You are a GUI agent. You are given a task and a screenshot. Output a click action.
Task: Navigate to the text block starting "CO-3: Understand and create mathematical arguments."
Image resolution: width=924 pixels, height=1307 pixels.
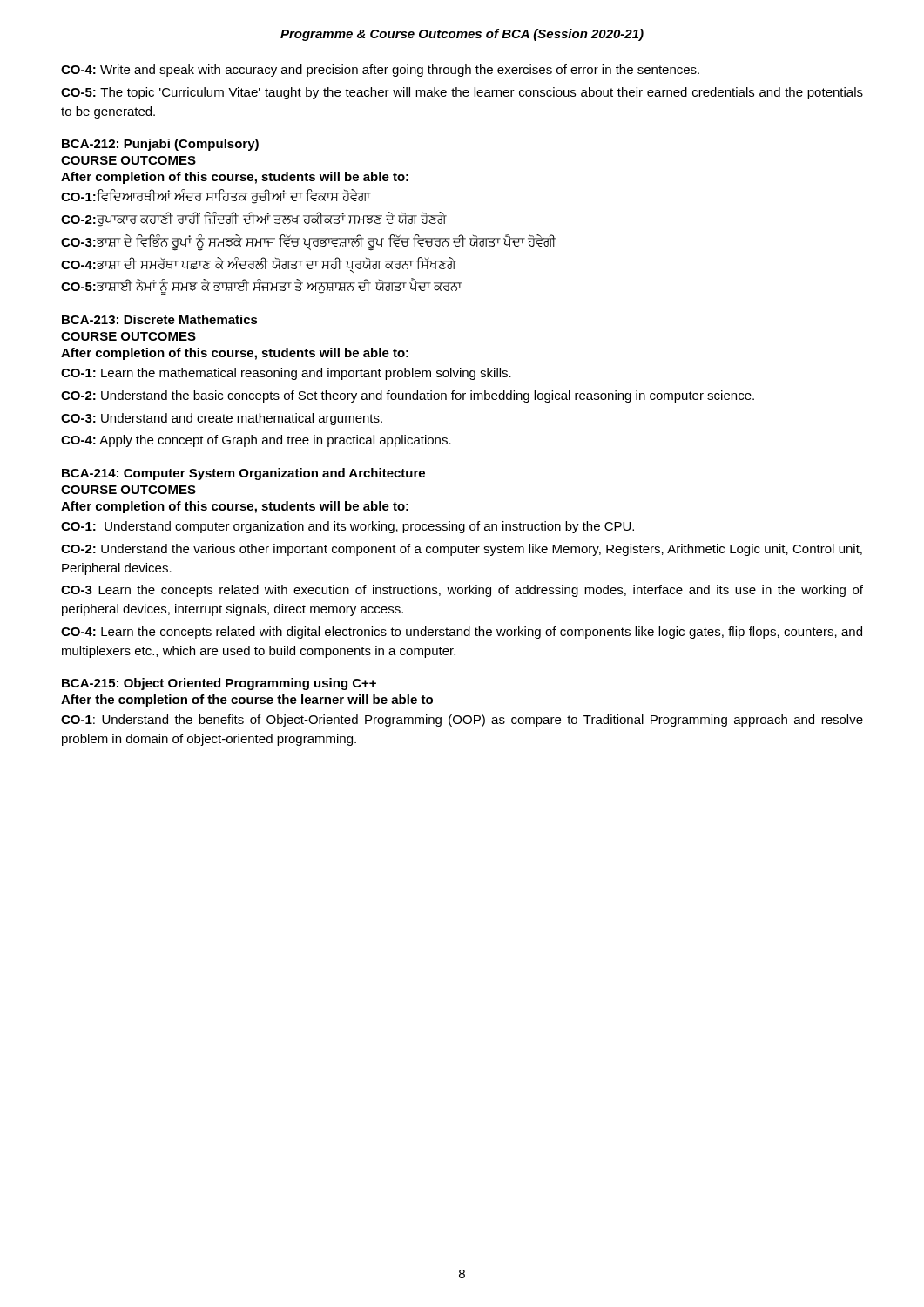tap(222, 417)
